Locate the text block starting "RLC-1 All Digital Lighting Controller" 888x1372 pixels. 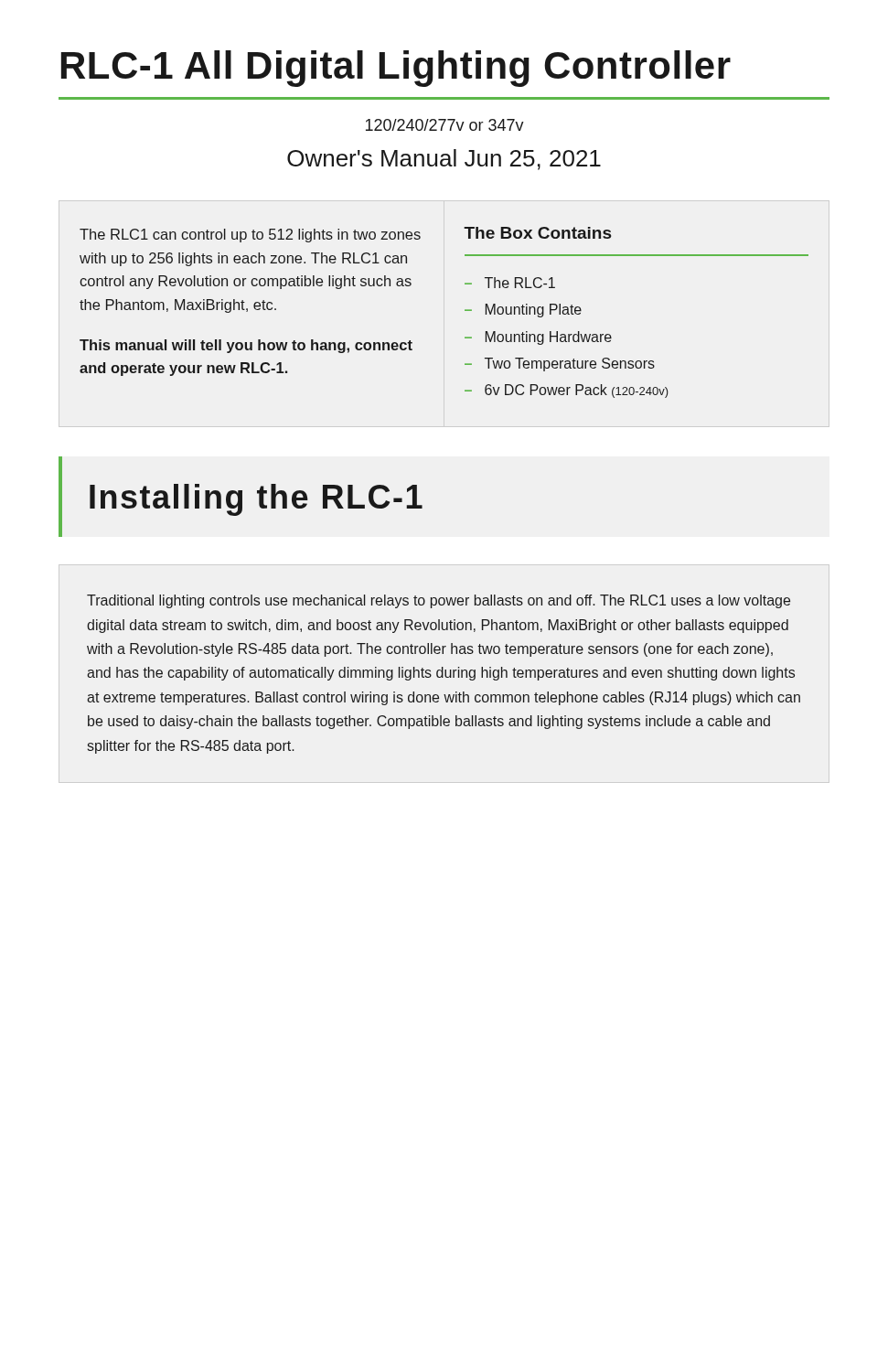point(444,72)
